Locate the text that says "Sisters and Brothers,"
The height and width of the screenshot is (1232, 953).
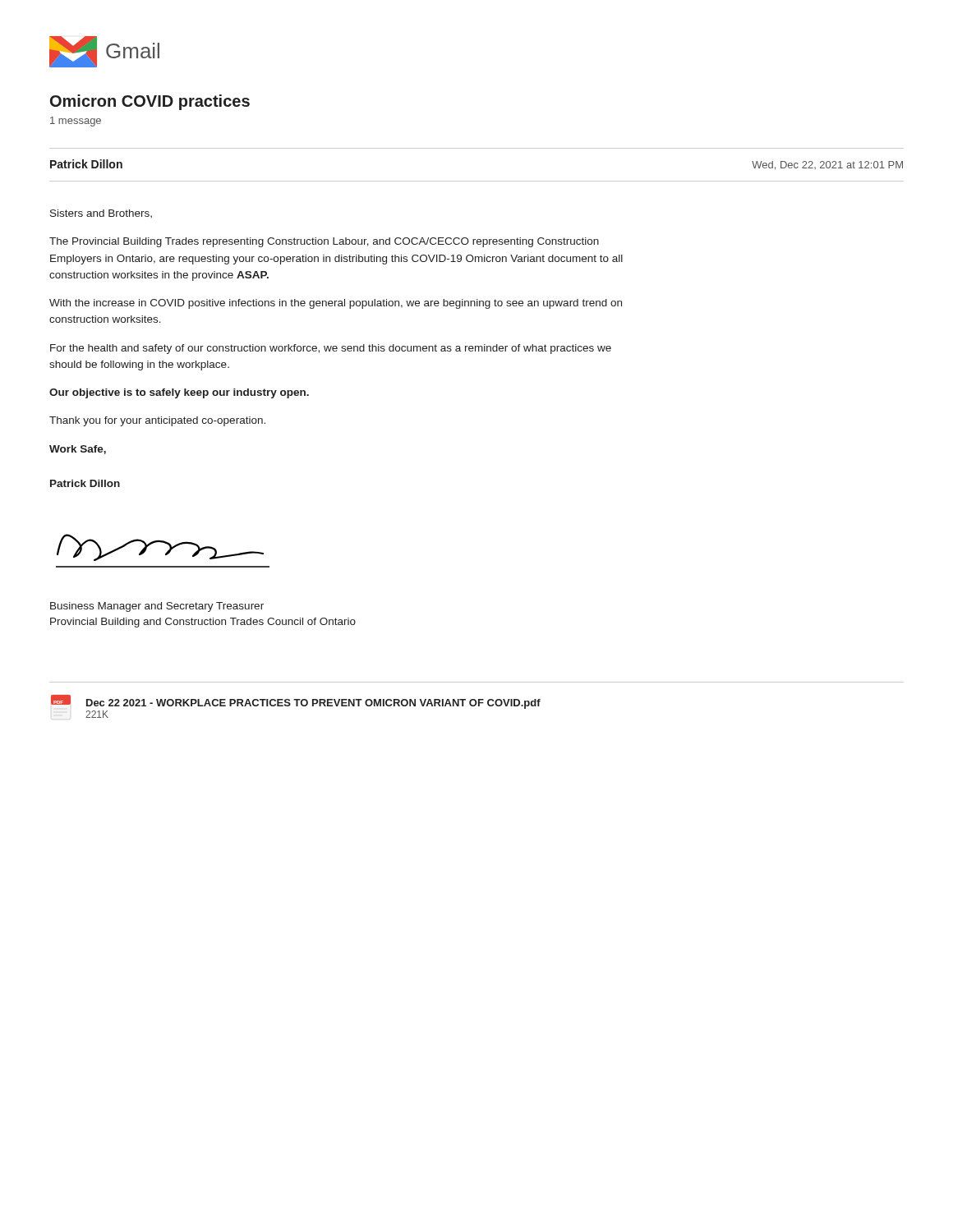click(101, 213)
